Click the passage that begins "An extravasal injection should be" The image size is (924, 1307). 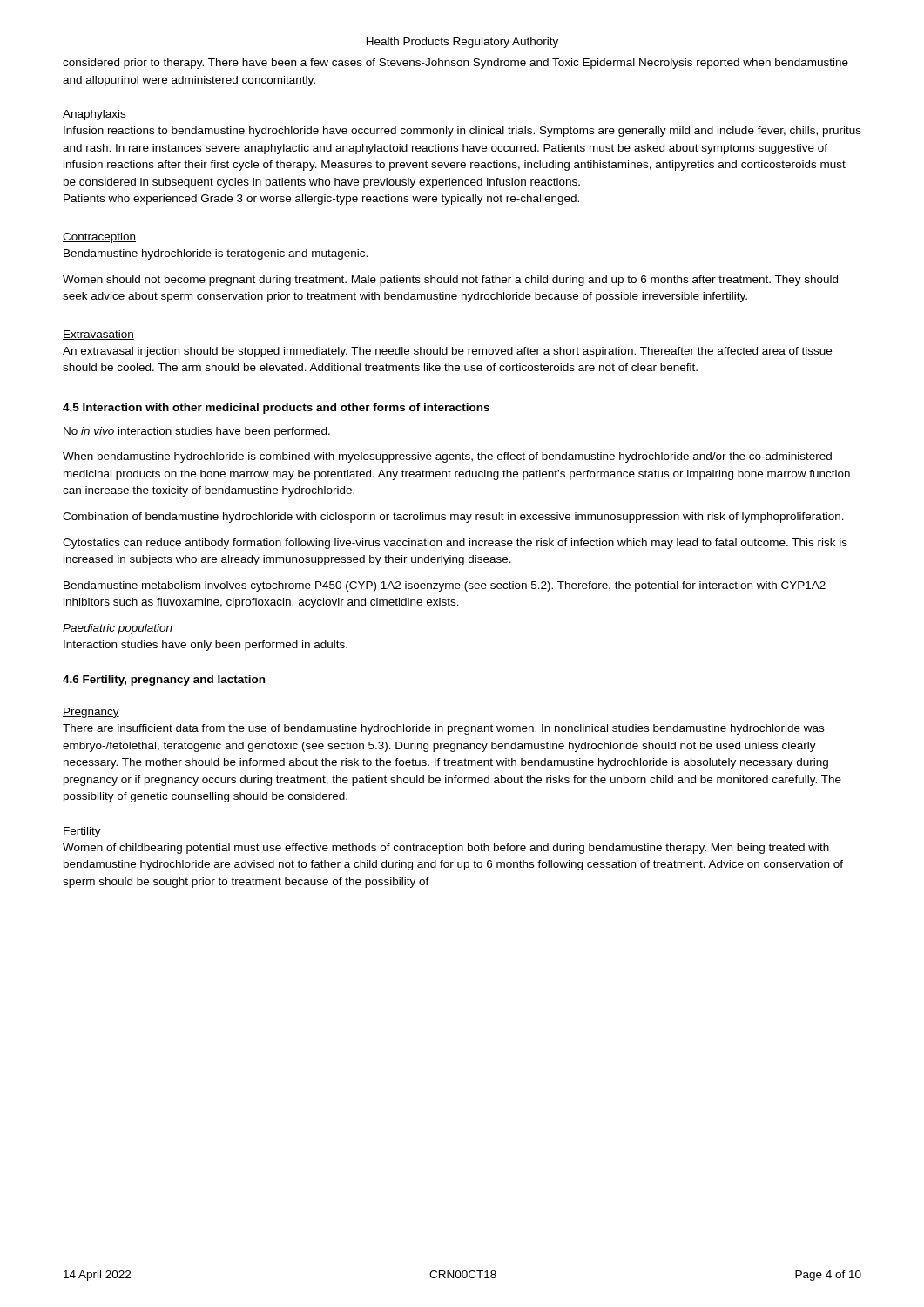[x=448, y=359]
